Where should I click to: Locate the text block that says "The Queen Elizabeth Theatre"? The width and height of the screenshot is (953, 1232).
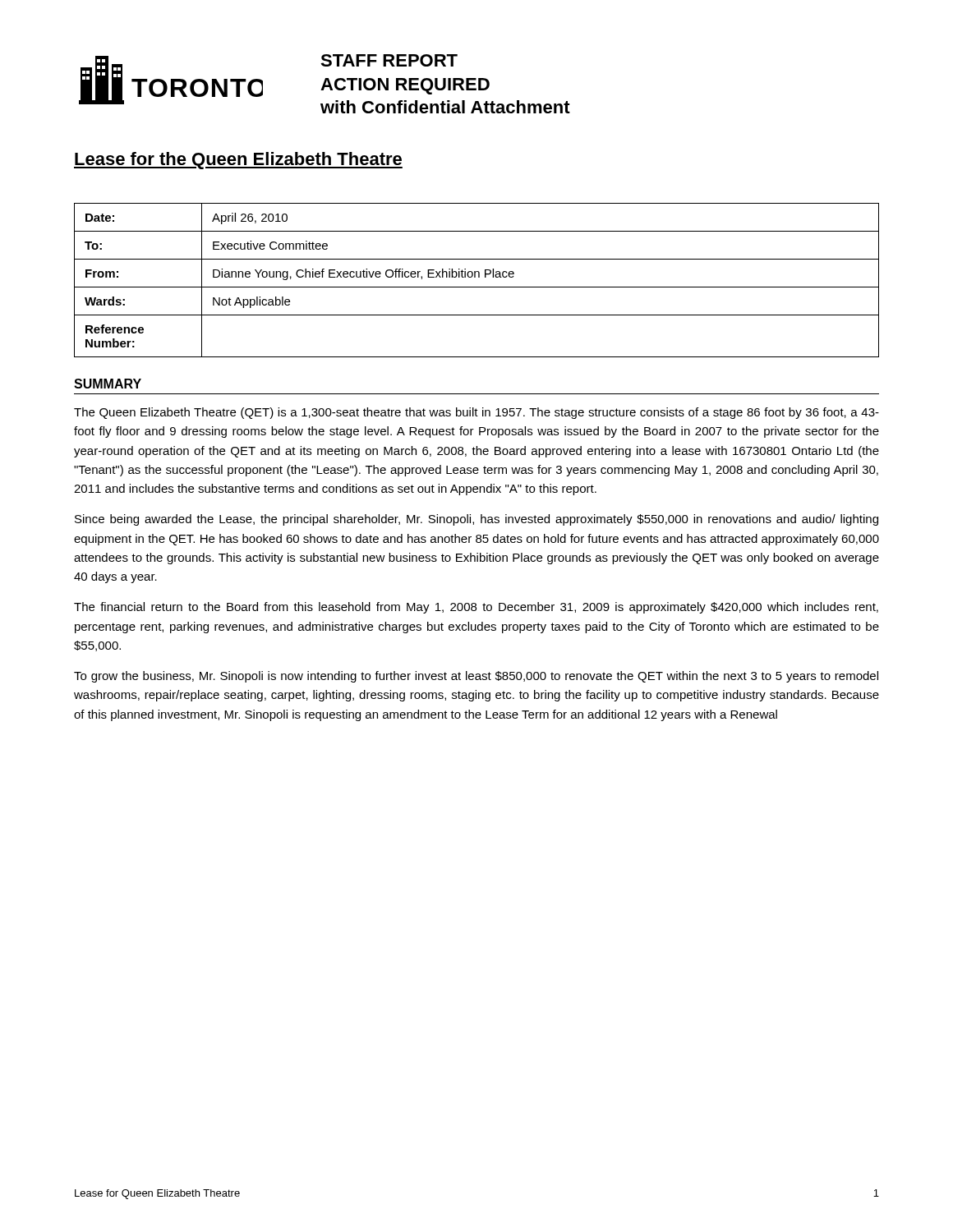[x=476, y=450]
